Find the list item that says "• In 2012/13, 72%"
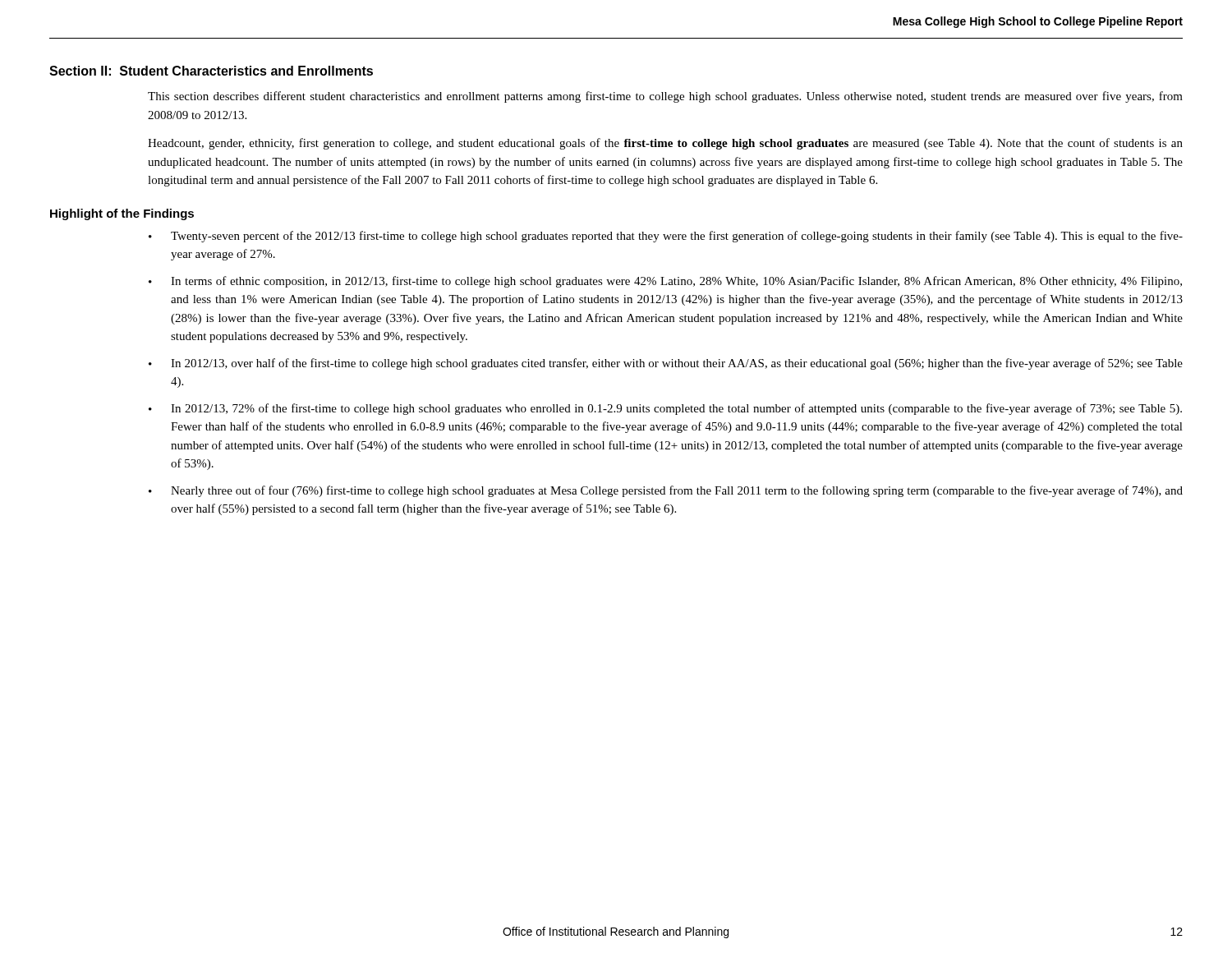Viewport: 1232px width, 953px height. click(665, 436)
